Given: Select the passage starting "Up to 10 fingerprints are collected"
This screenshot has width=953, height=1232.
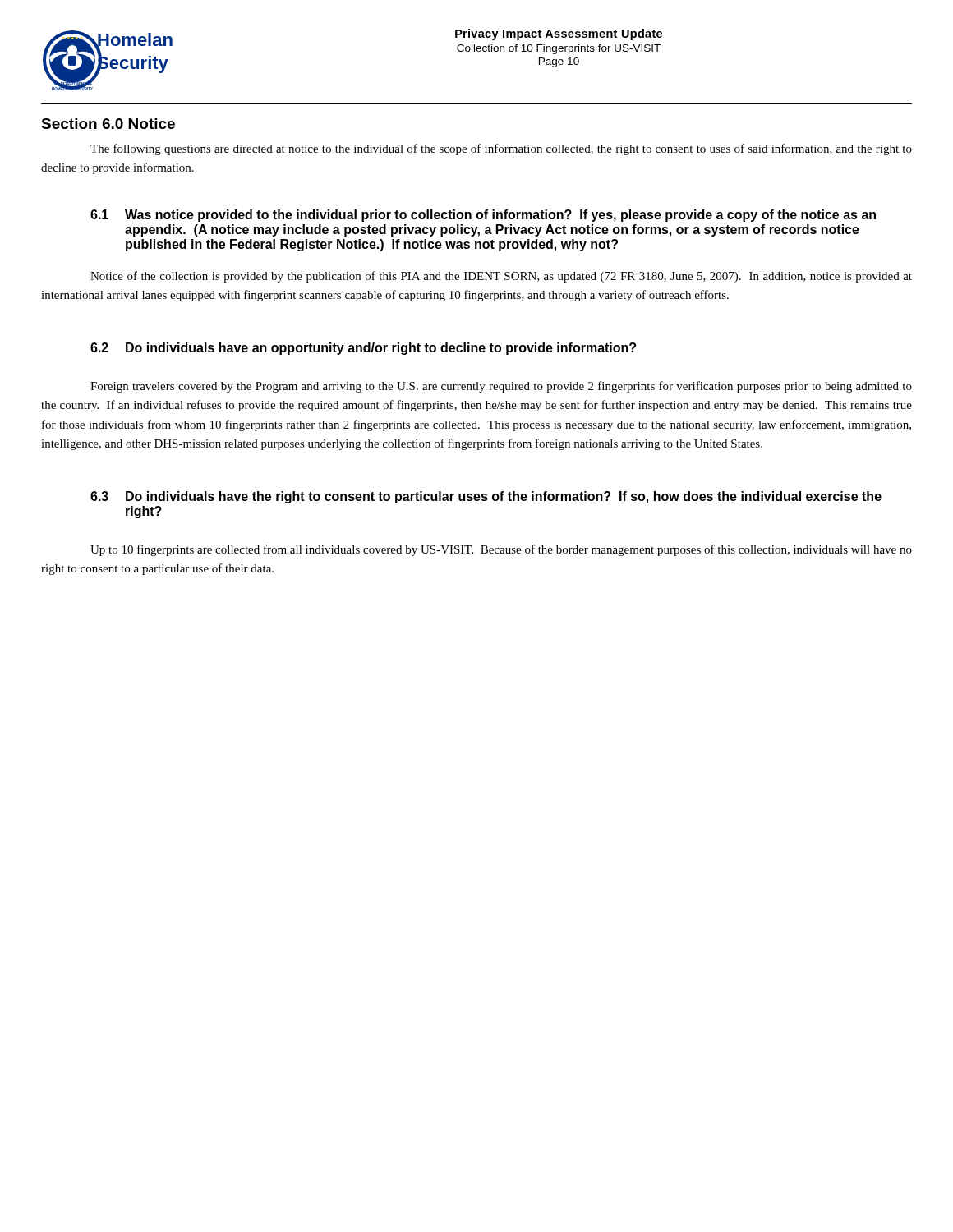Looking at the screenshot, I should (476, 559).
